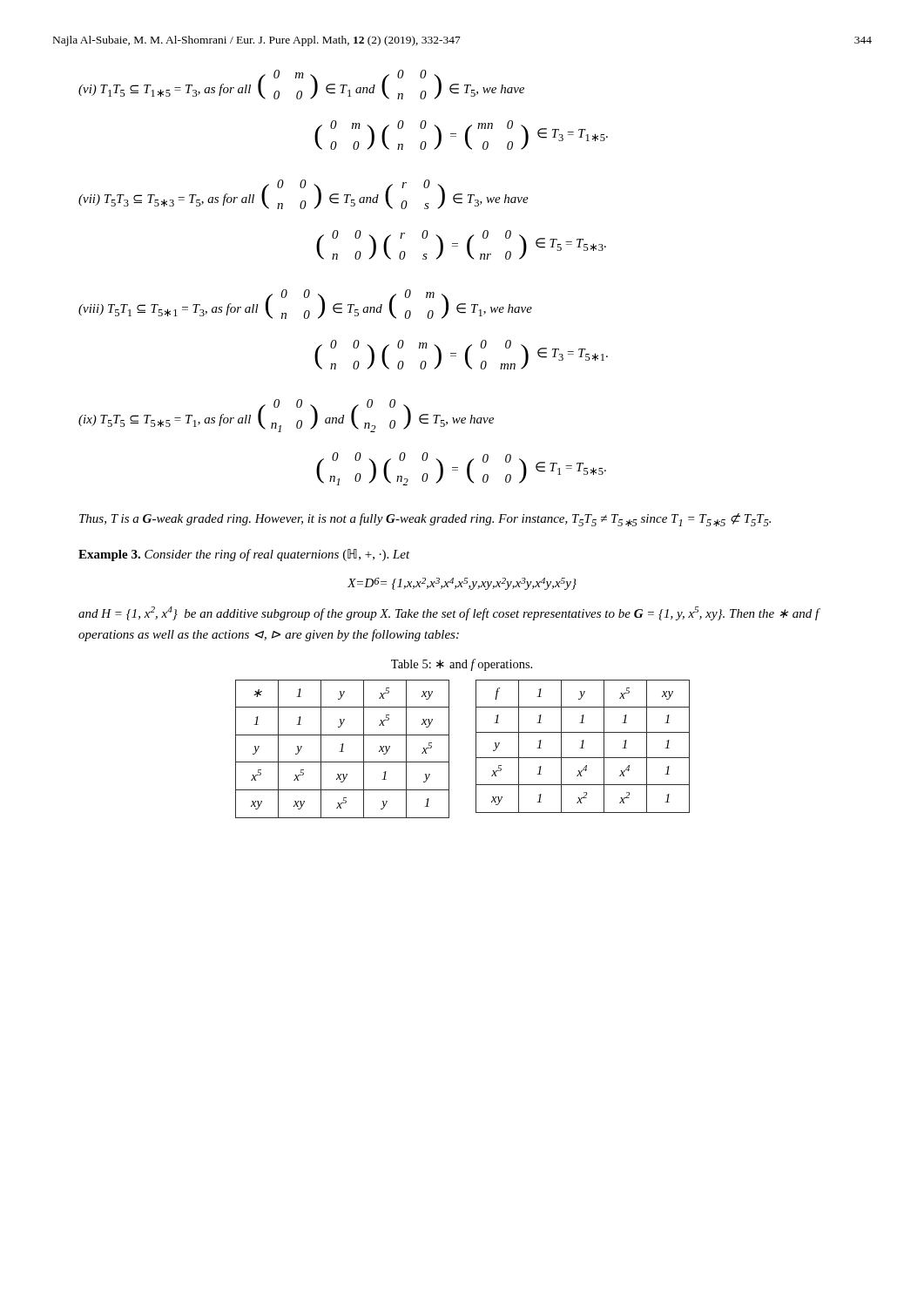Navigate to the passage starting "Thus, T is a G-weak graded ring. However,"
The width and height of the screenshot is (924, 1307).
point(425,520)
